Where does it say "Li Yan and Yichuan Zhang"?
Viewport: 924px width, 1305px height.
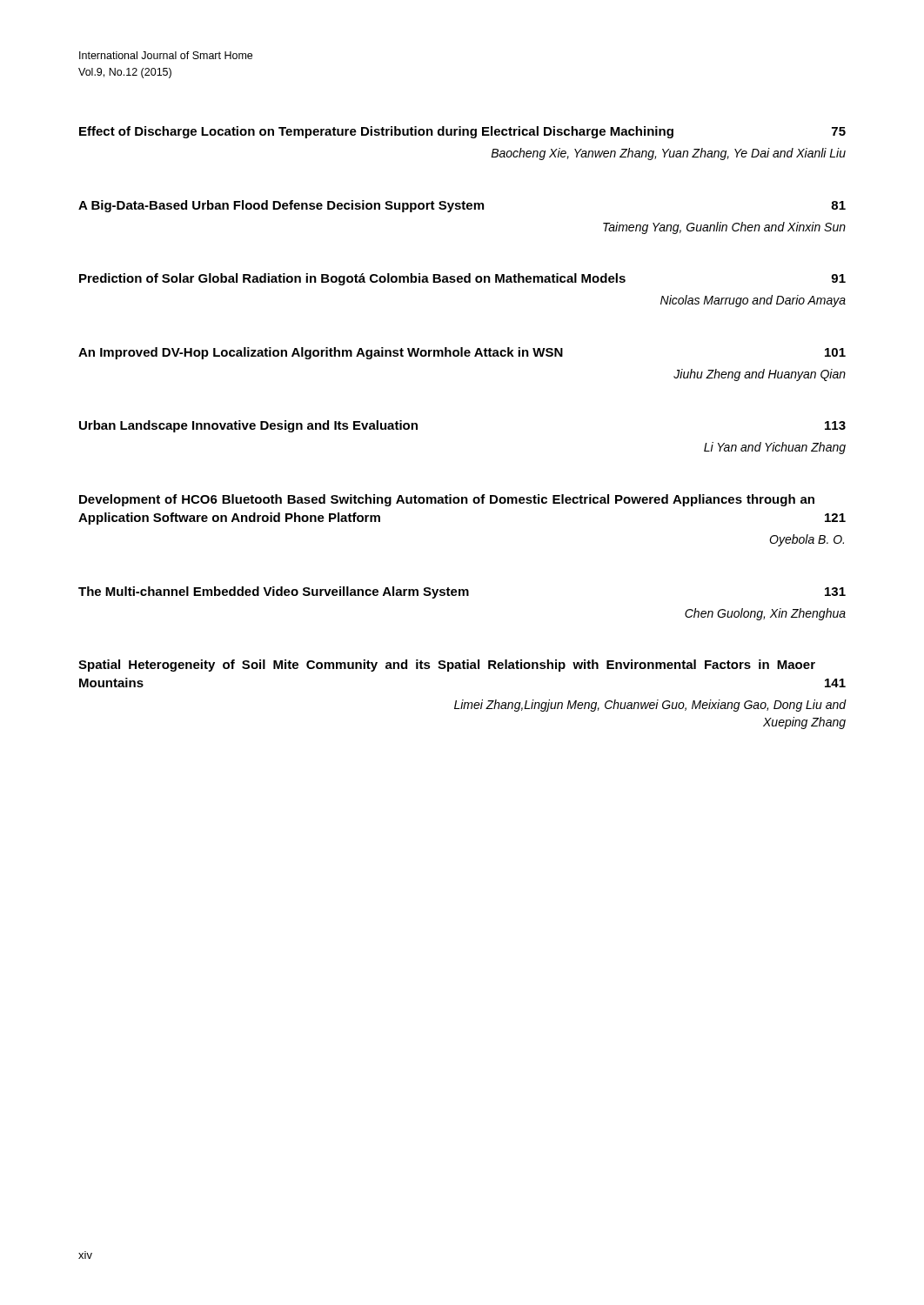click(x=775, y=447)
